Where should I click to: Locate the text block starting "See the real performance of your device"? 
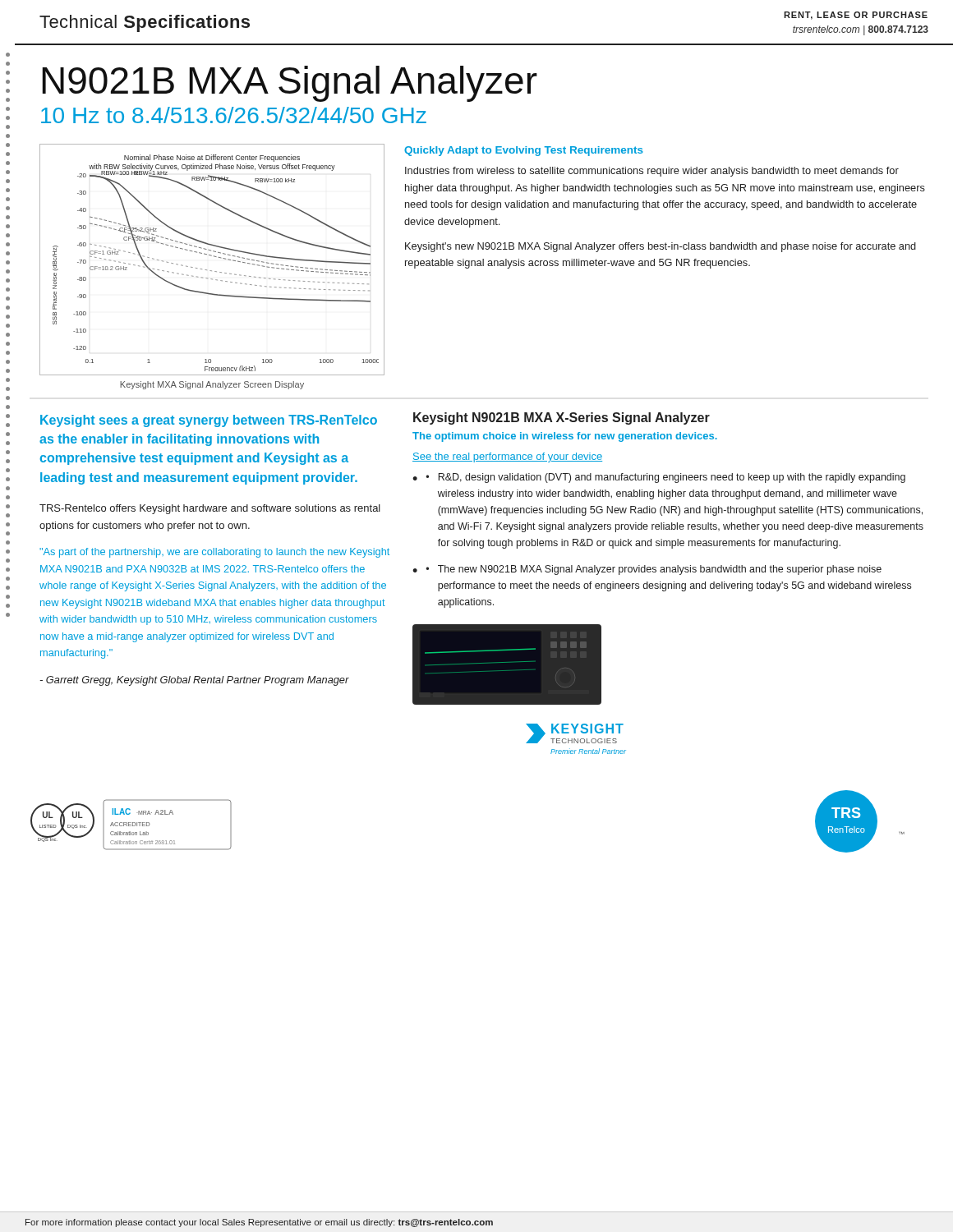[x=507, y=456]
